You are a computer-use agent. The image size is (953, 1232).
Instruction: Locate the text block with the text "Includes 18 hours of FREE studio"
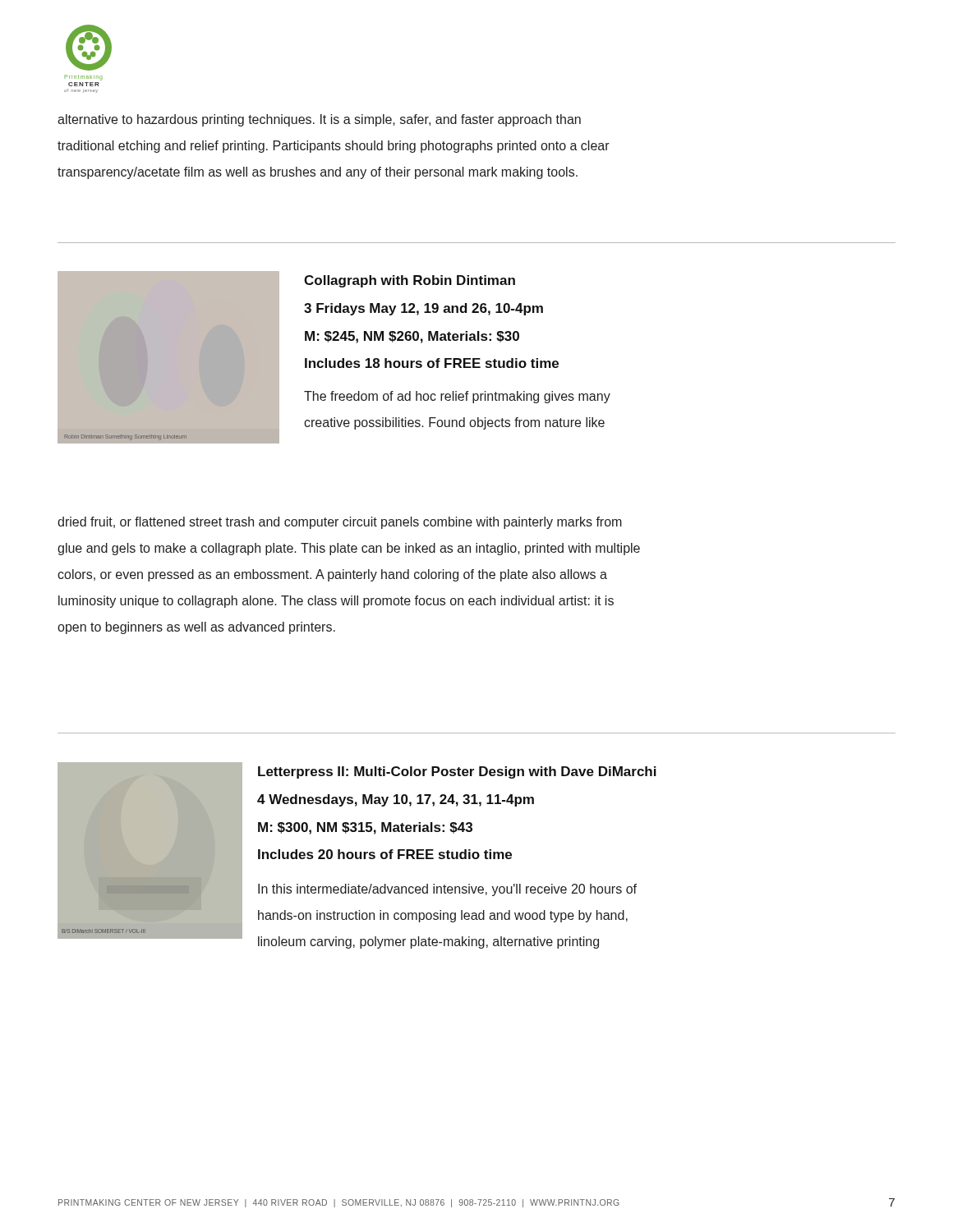click(x=432, y=364)
